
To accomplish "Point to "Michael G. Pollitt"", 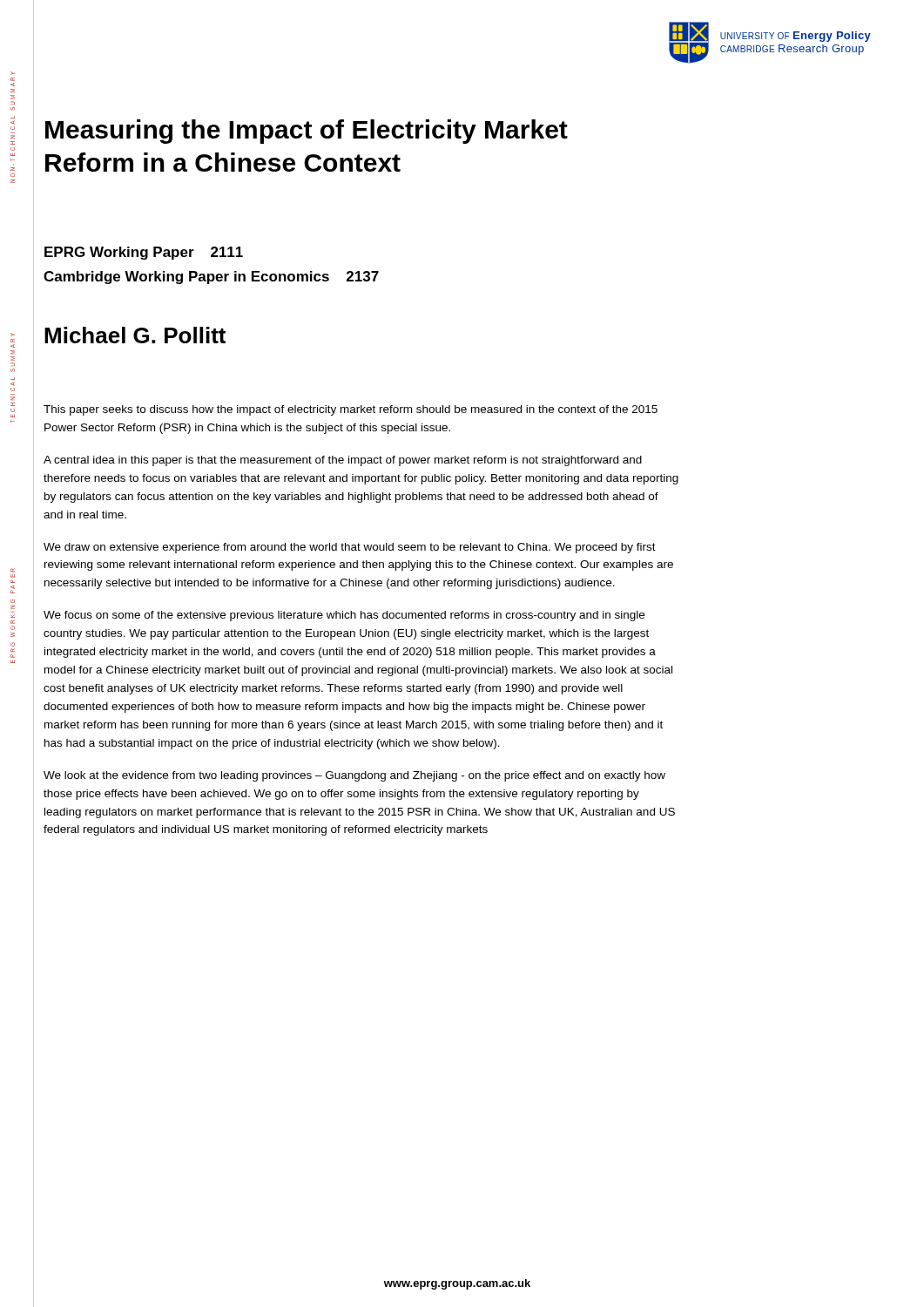I will pos(135,335).
